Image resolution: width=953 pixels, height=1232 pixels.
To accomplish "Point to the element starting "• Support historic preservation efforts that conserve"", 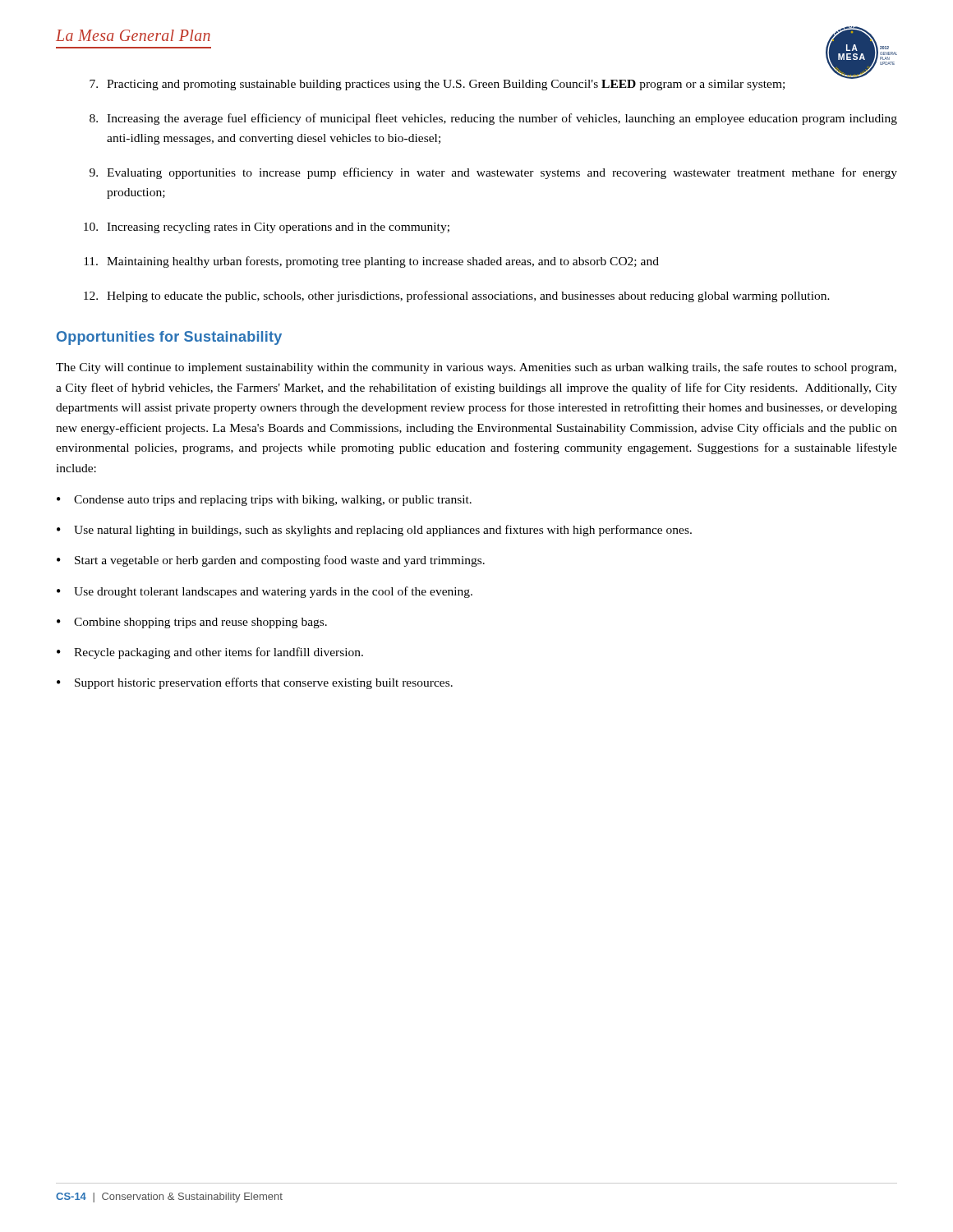I will [x=255, y=683].
